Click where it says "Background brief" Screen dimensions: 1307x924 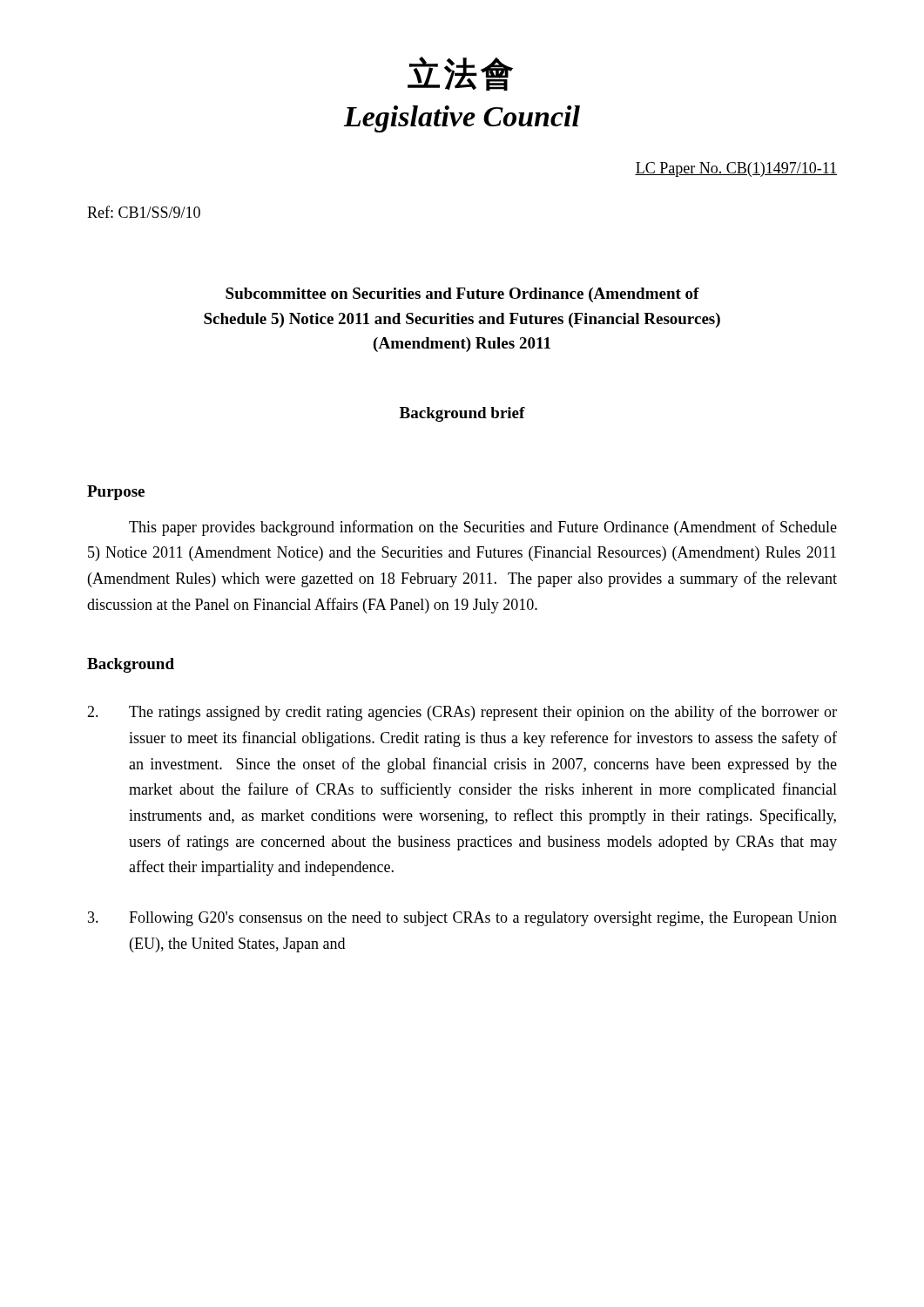(462, 412)
